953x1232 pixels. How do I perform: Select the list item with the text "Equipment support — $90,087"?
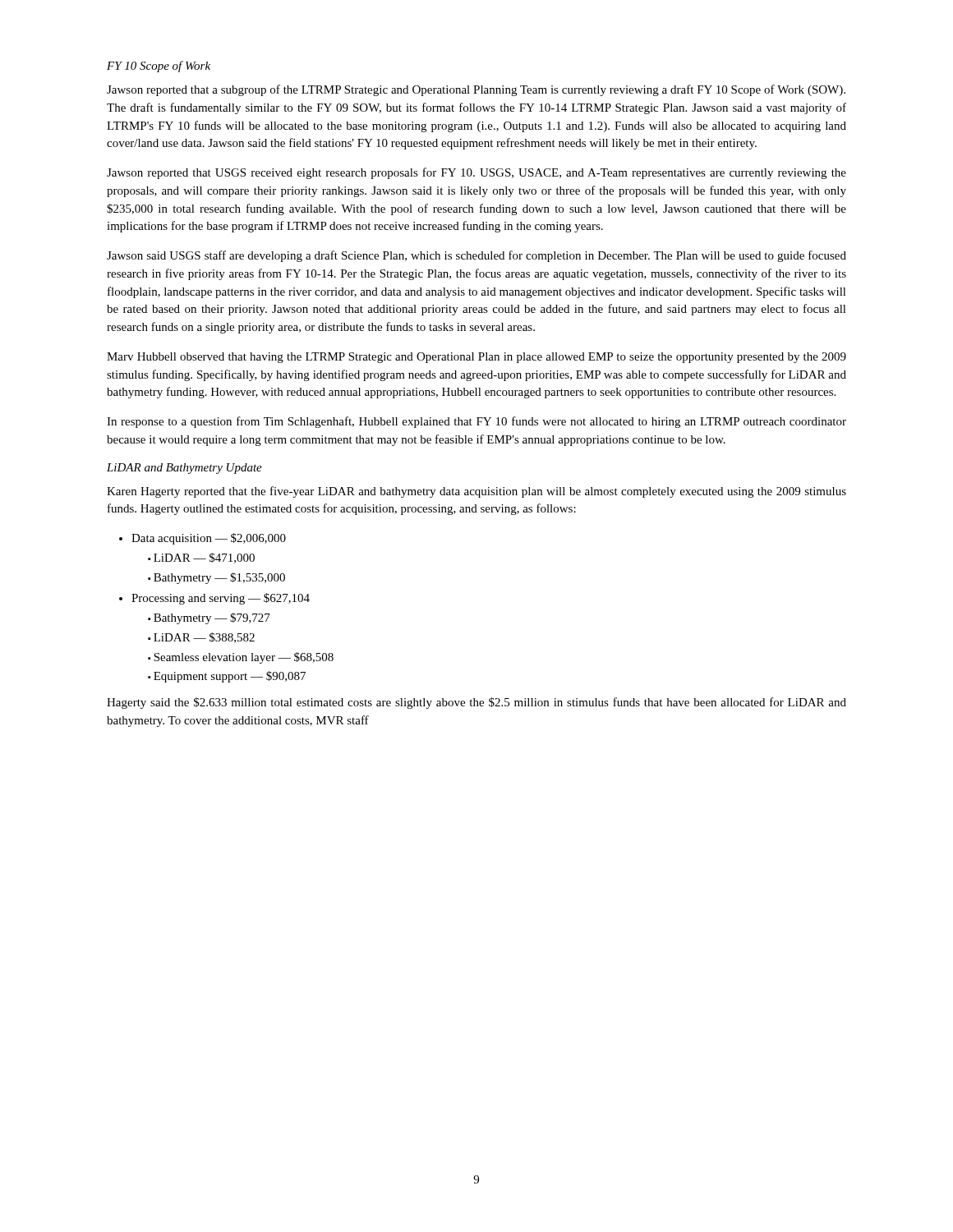[x=230, y=676]
